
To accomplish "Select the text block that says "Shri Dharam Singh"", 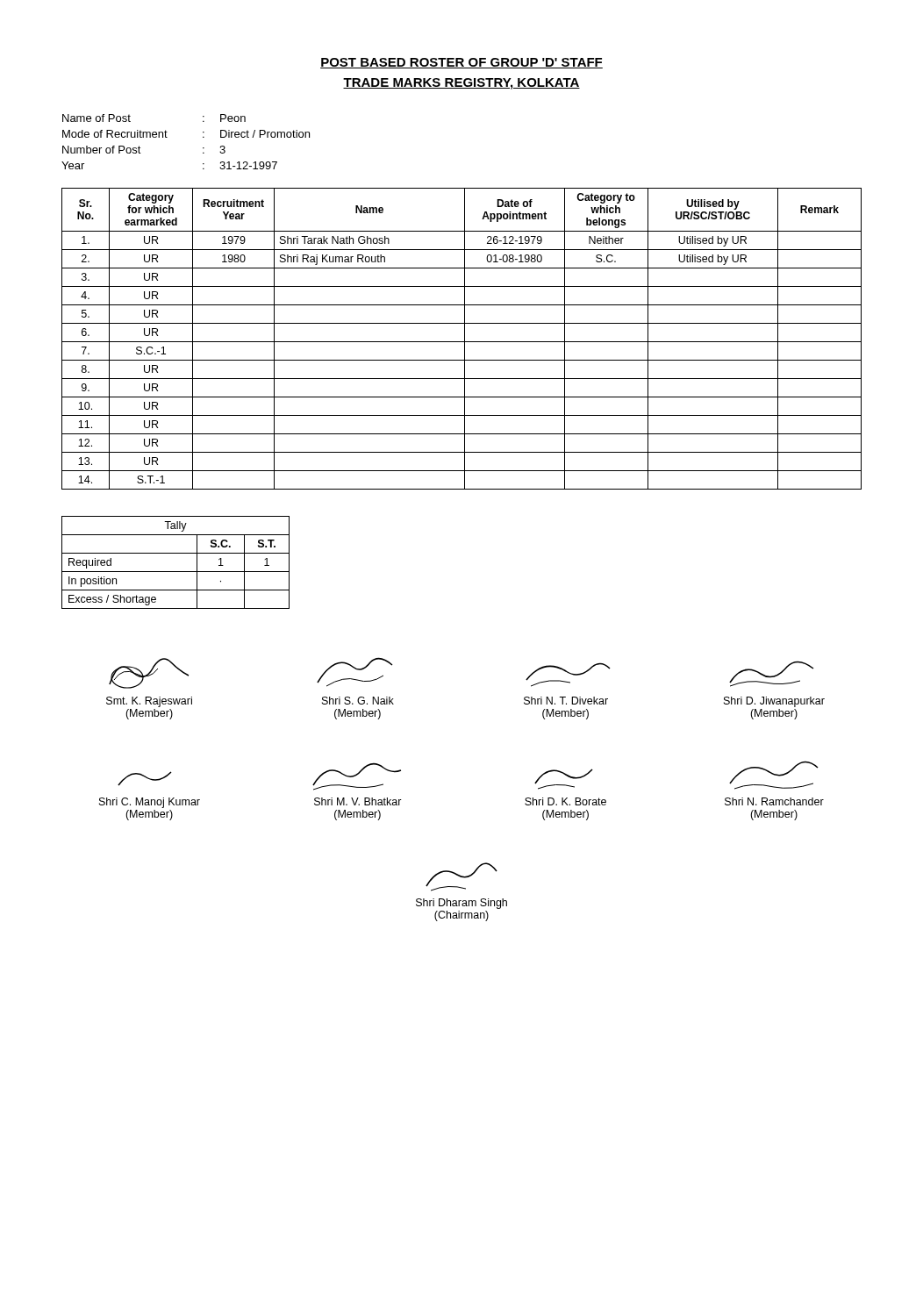I will click(x=462, y=884).
